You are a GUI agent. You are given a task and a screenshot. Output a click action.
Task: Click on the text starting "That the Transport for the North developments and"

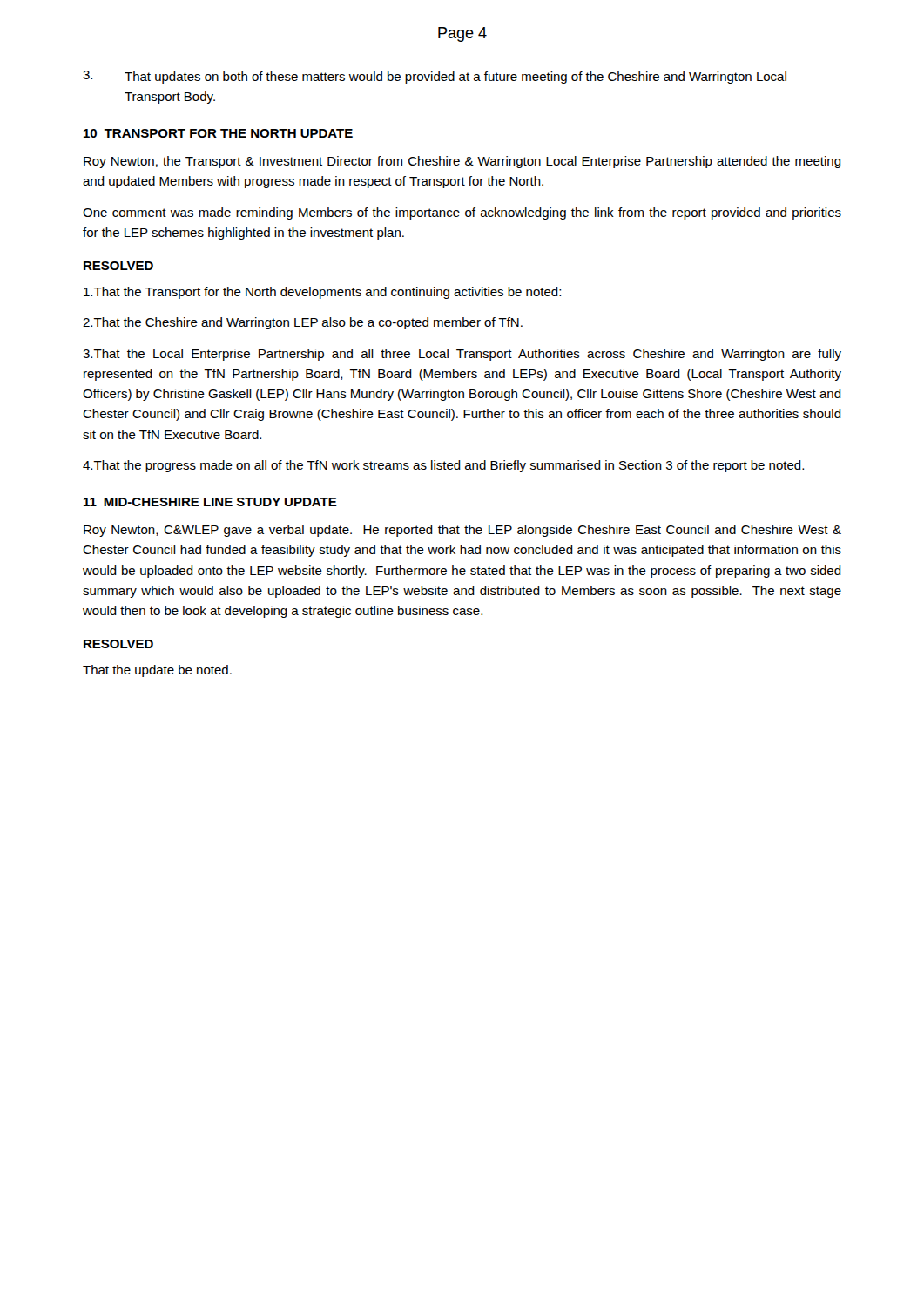point(322,291)
